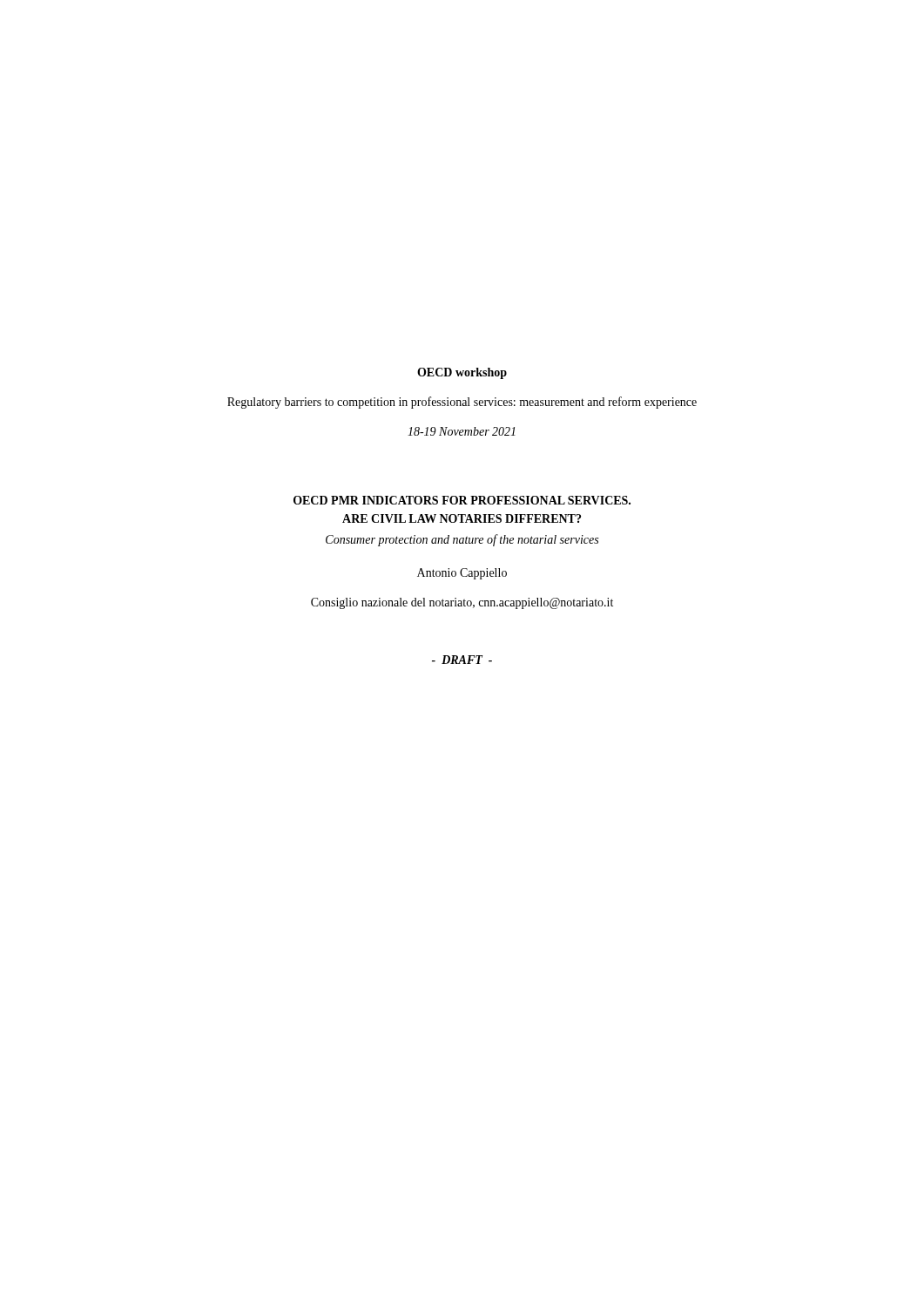Click where it says "OECD workshop"

[x=462, y=372]
